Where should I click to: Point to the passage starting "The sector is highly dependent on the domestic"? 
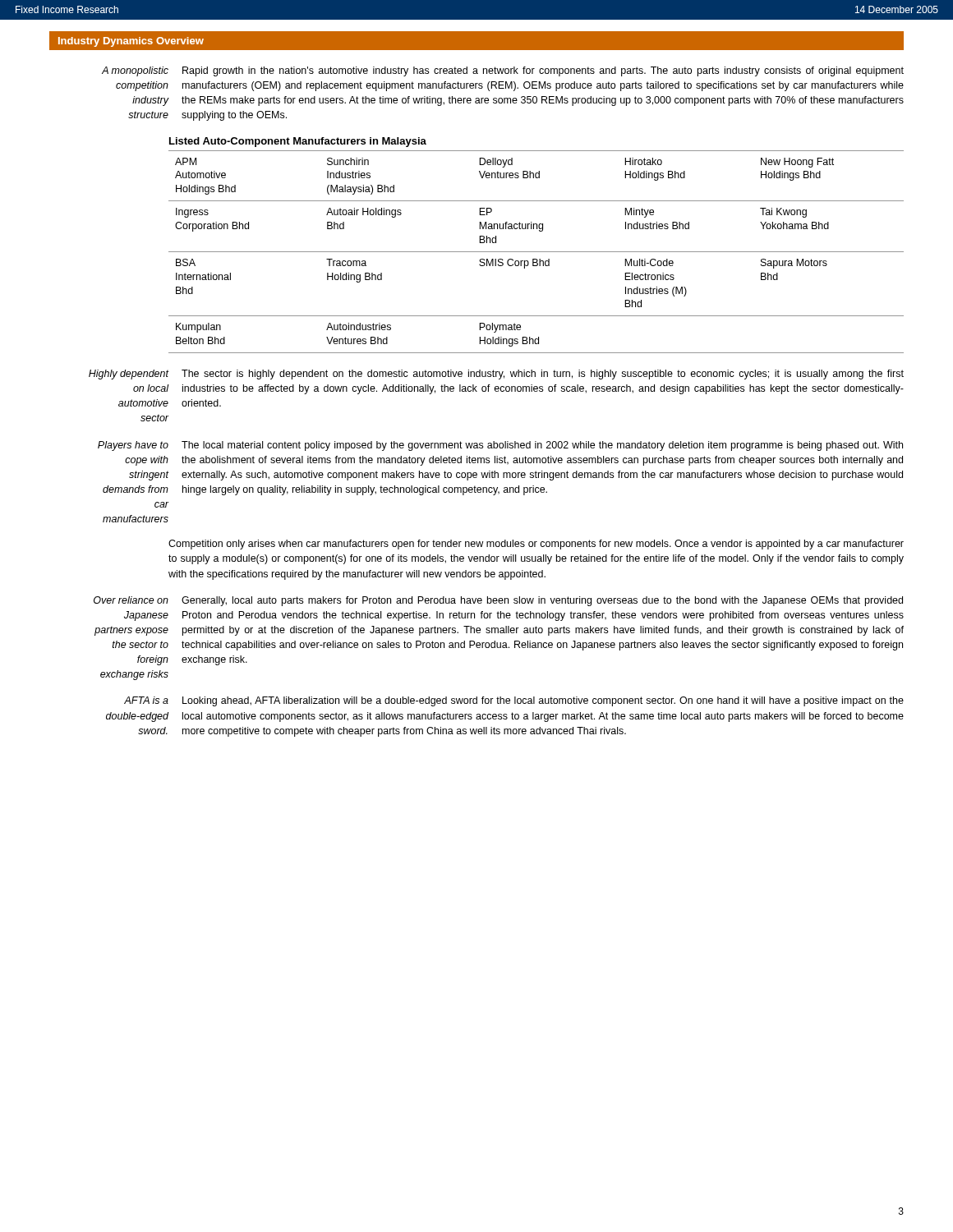coord(543,389)
